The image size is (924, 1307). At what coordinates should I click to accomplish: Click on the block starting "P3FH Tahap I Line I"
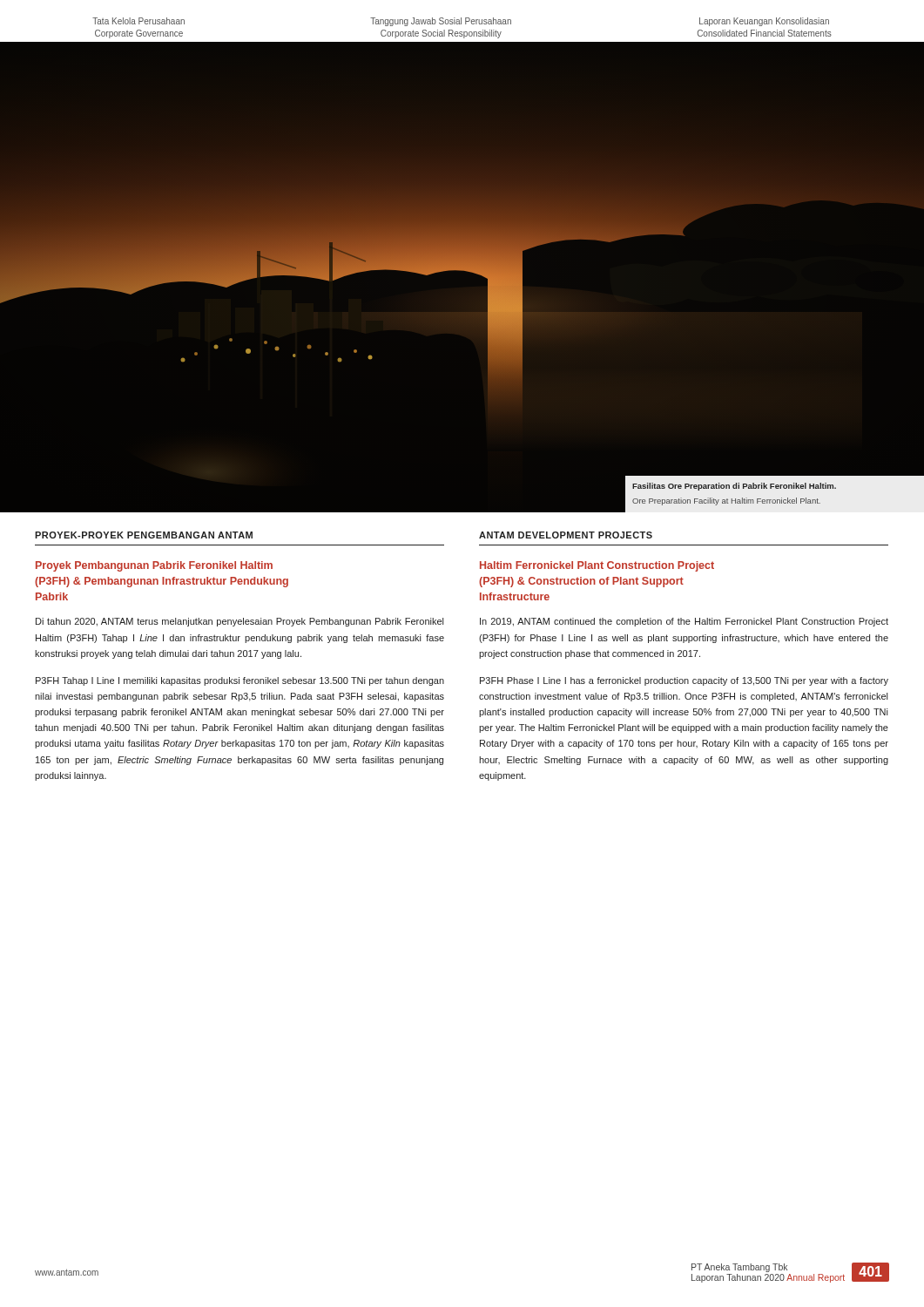coord(240,728)
